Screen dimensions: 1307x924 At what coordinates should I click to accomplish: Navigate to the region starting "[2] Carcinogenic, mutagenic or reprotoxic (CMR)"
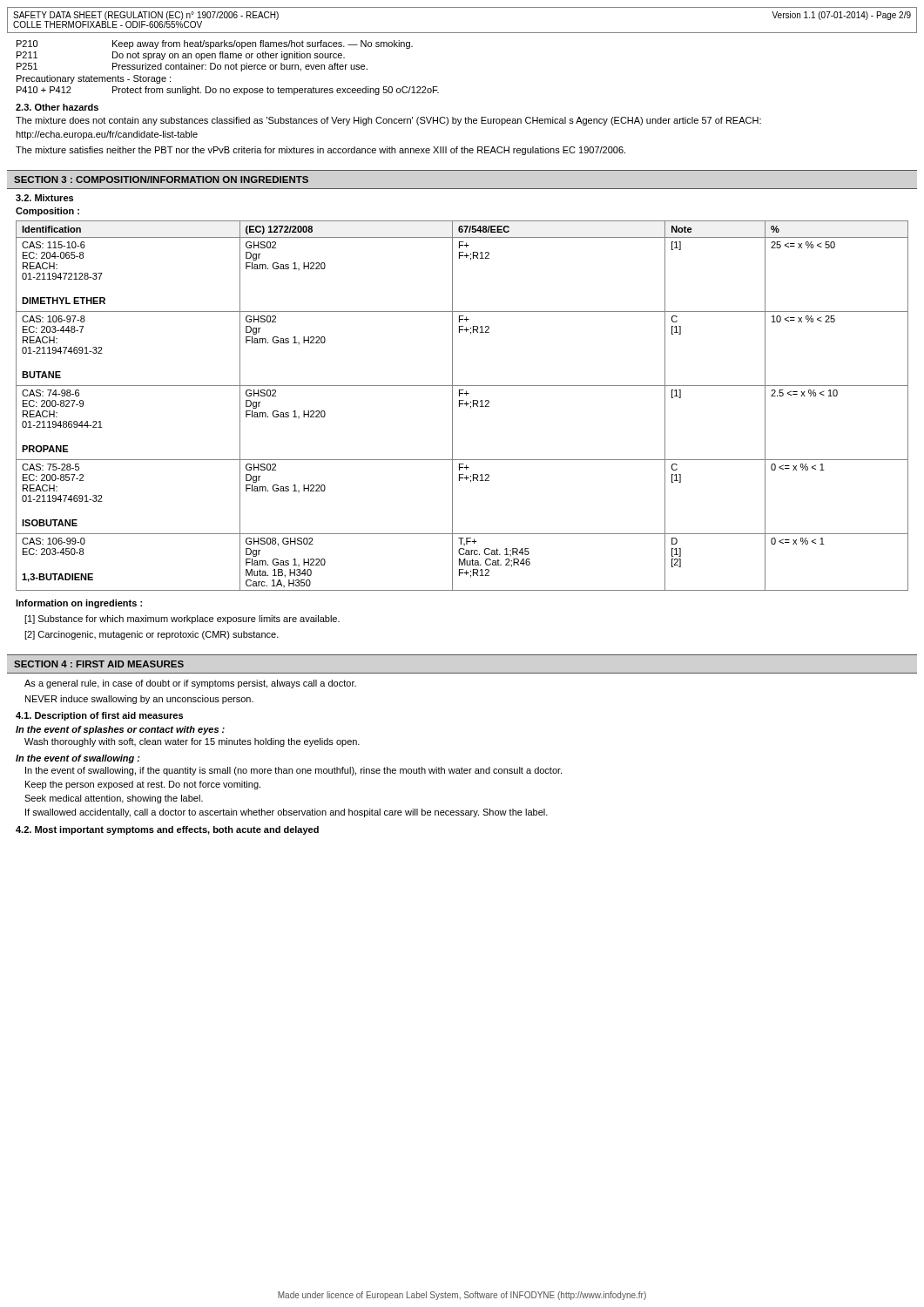[152, 634]
